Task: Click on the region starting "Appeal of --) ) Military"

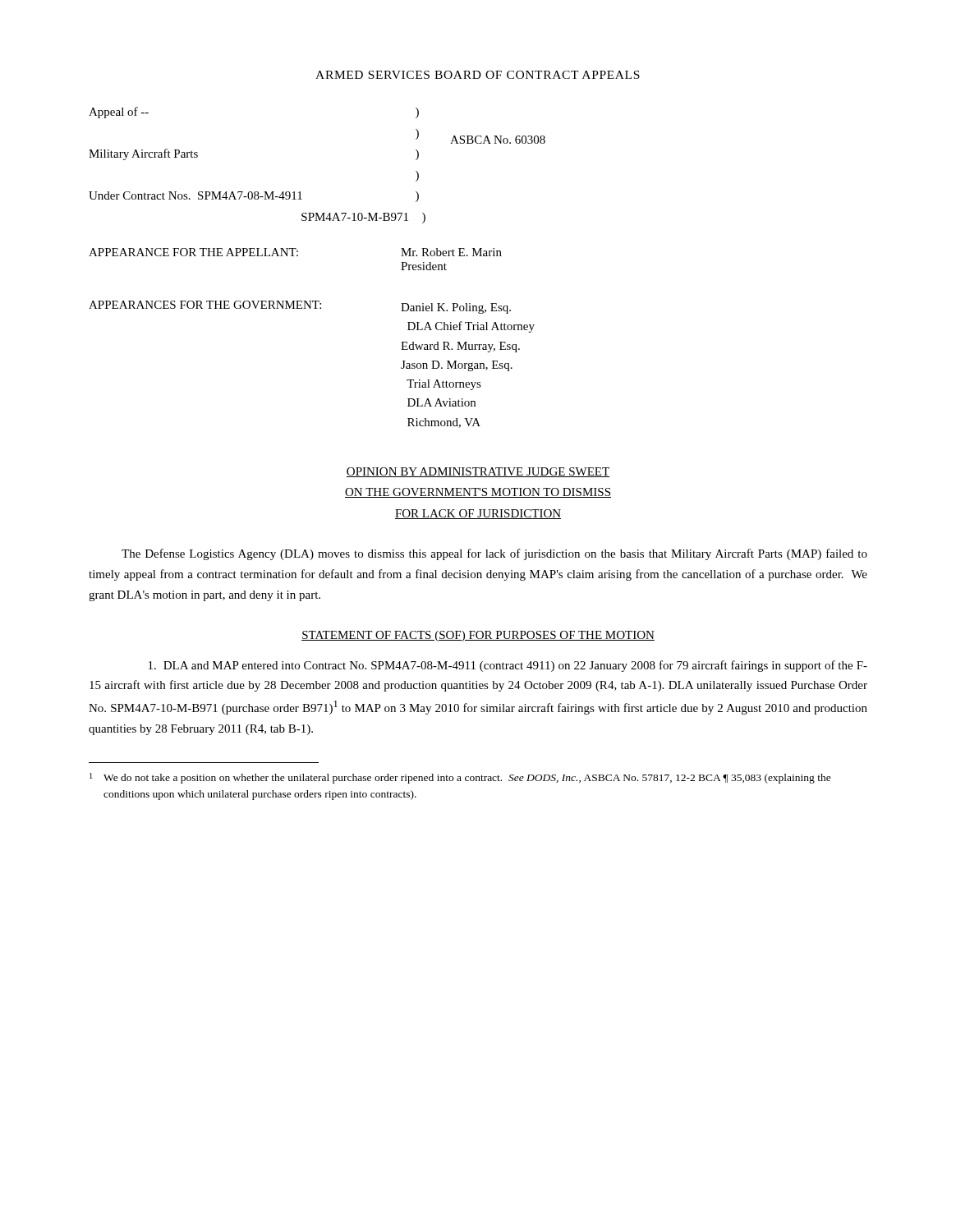Action: tap(118, 113)
